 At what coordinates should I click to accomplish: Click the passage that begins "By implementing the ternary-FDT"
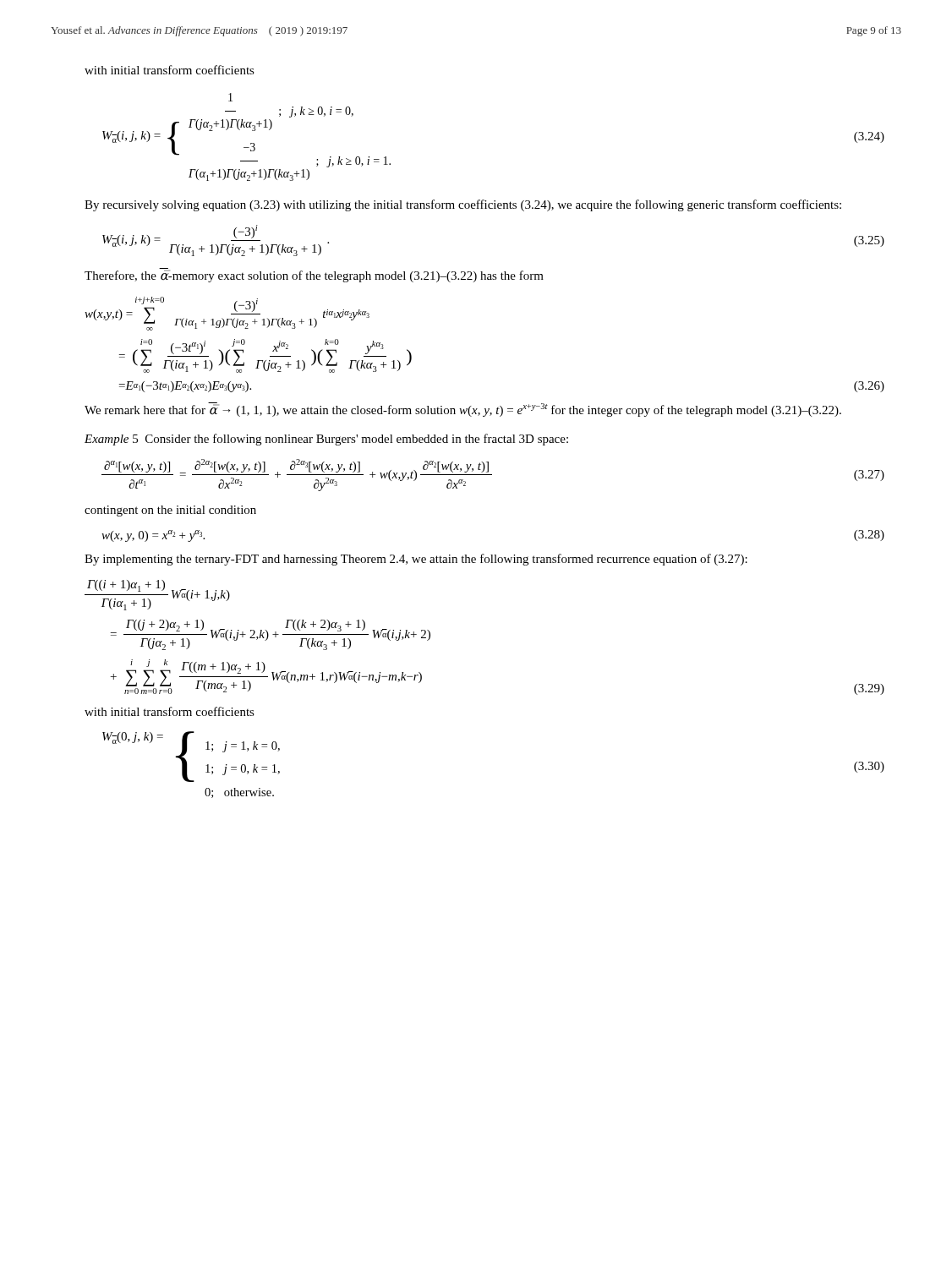point(416,559)
